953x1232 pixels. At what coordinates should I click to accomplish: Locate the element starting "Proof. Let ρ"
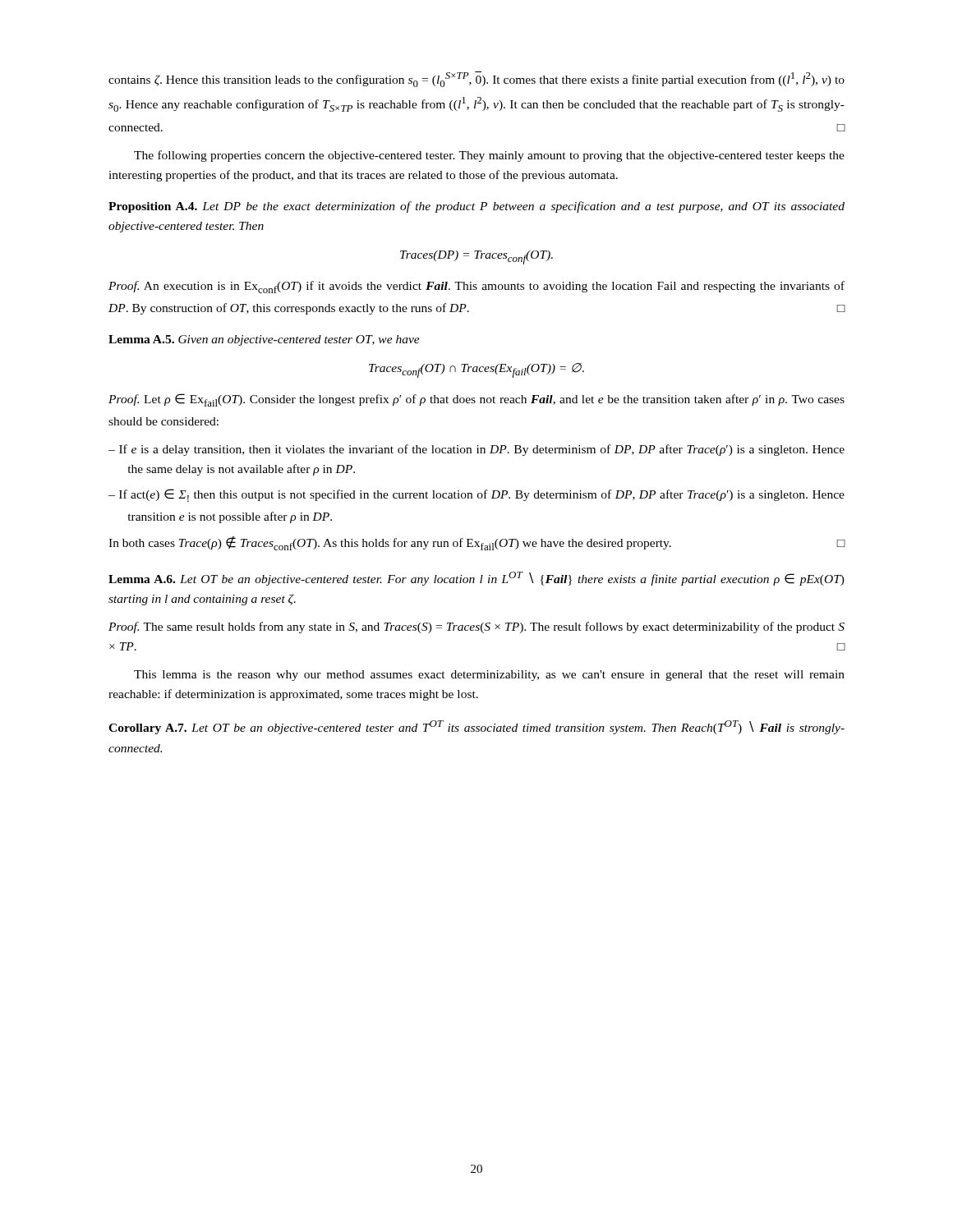pyautogui.click(x=476, y=410)
